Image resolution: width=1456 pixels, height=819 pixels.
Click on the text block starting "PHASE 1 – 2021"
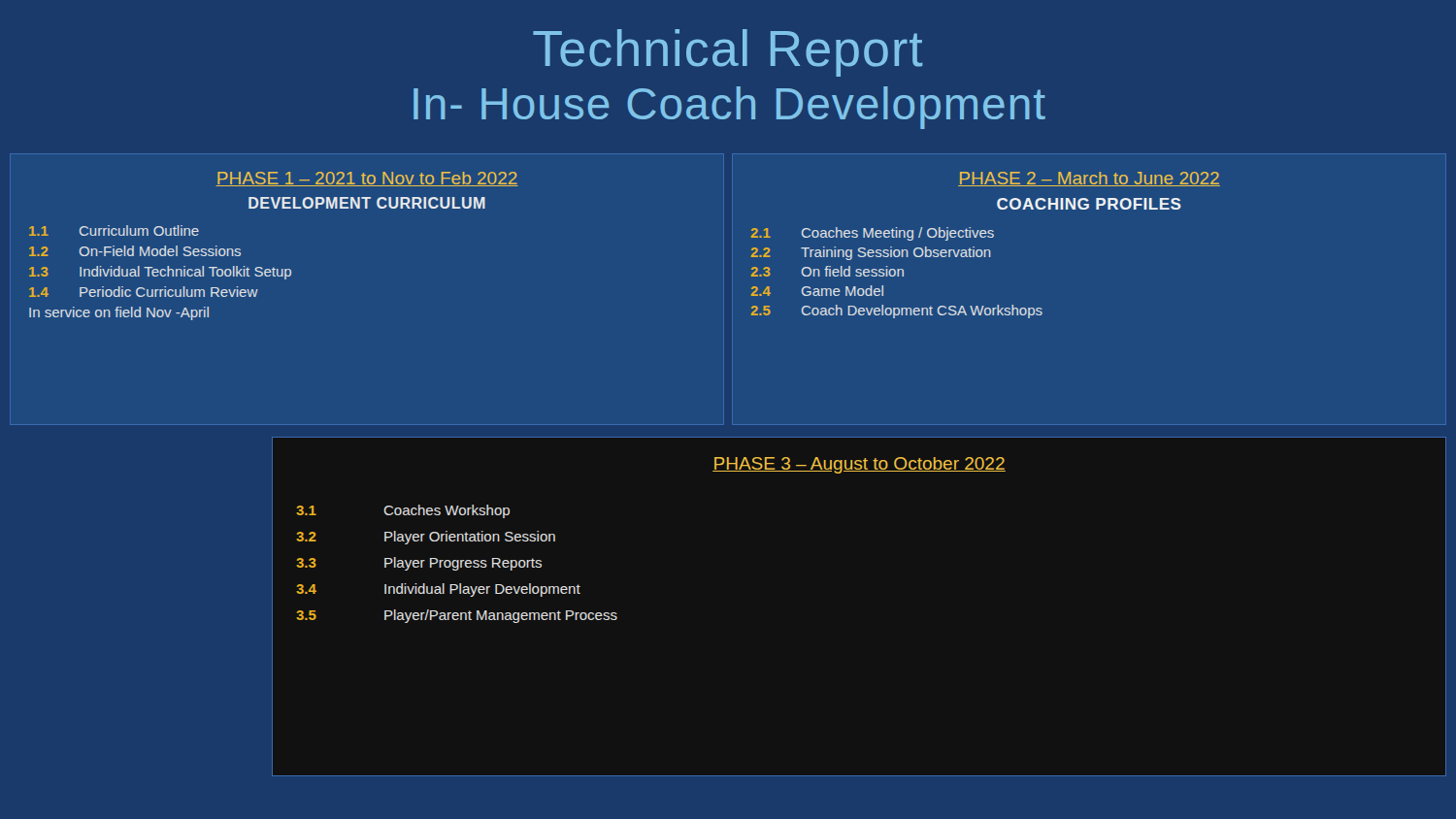point(367,179)
